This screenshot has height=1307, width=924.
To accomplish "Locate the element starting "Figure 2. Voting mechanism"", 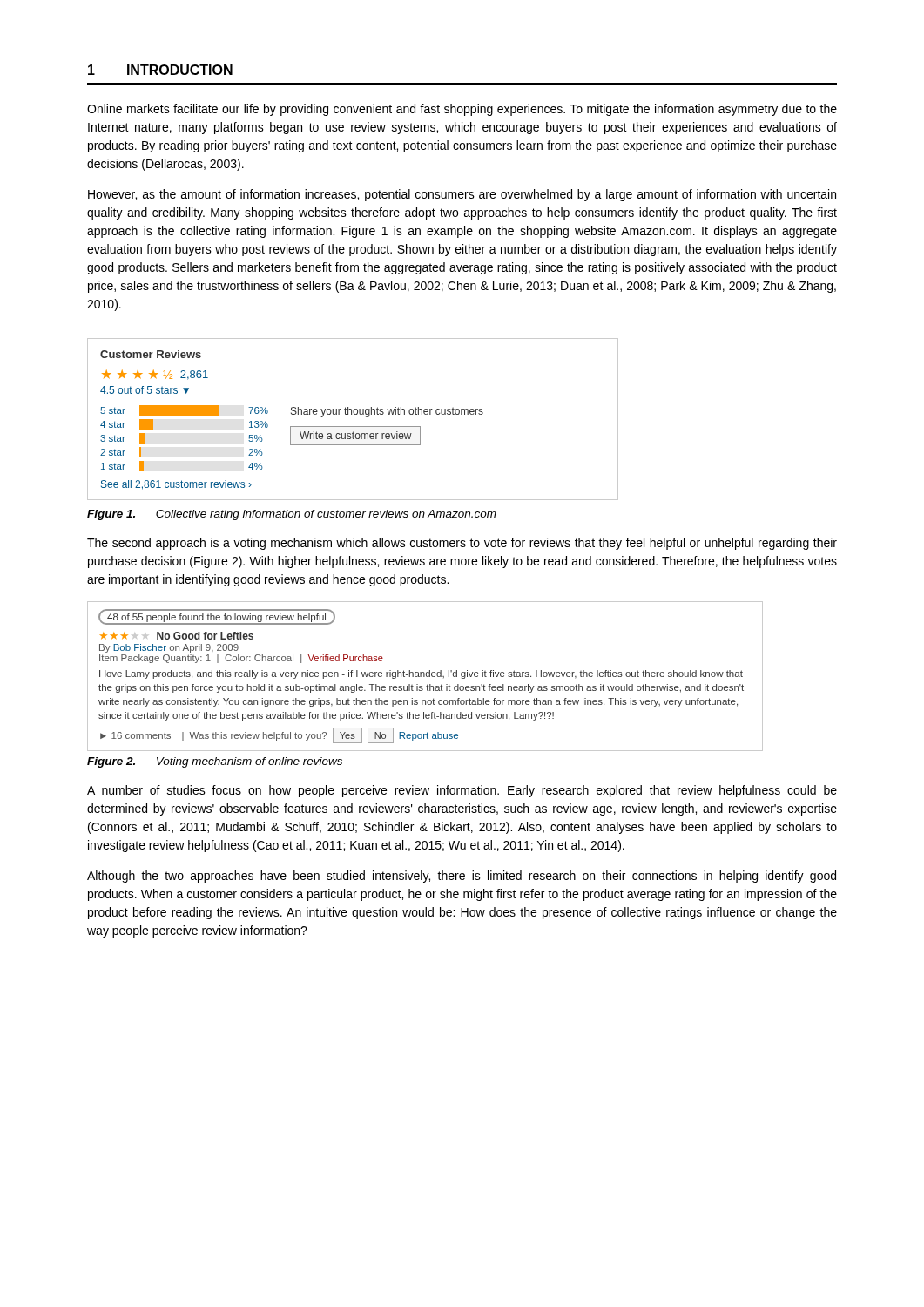I will pos(215,761).
